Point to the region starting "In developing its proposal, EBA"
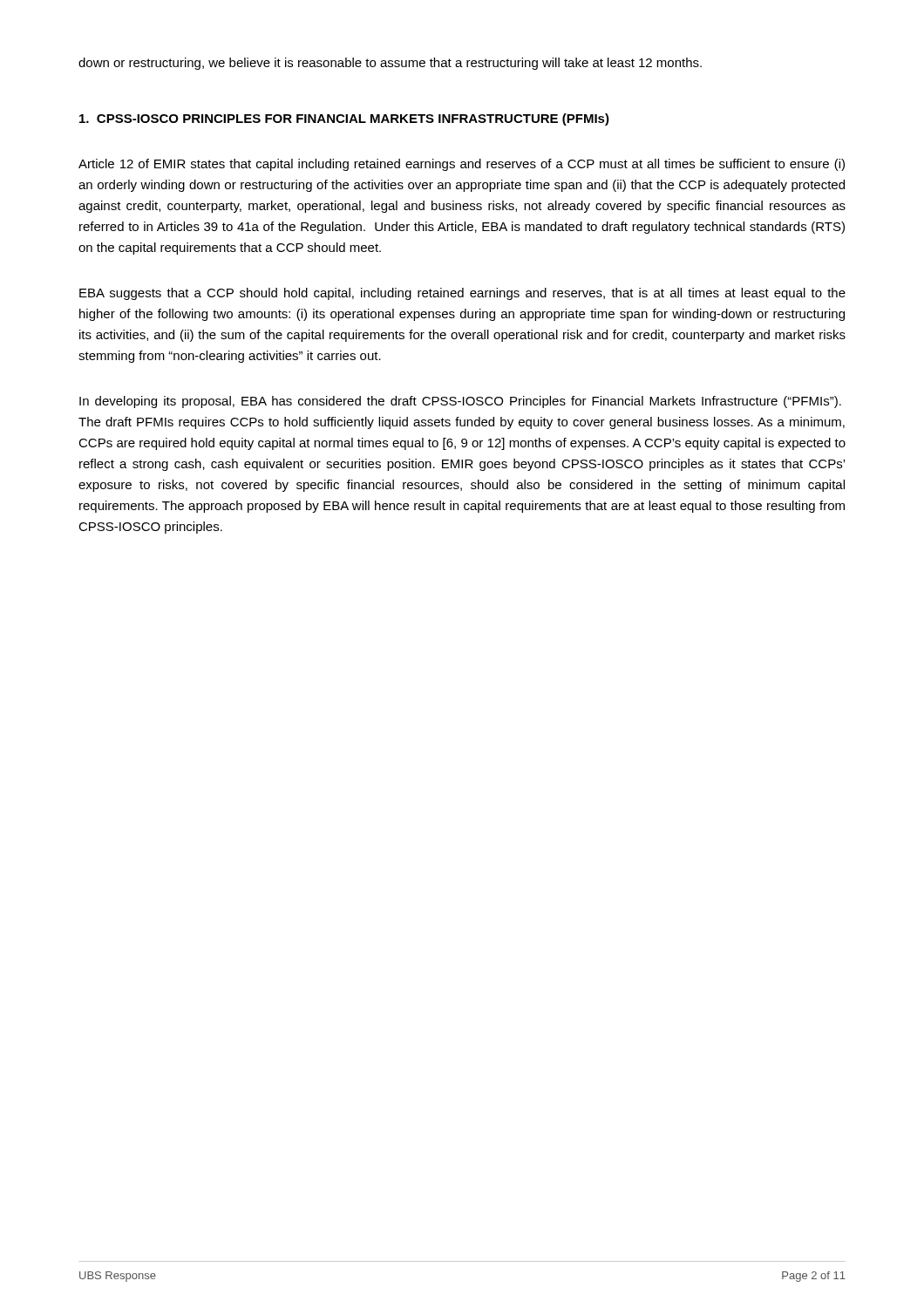This screenshot has width=924, height=1308. [x=462, y=463]
